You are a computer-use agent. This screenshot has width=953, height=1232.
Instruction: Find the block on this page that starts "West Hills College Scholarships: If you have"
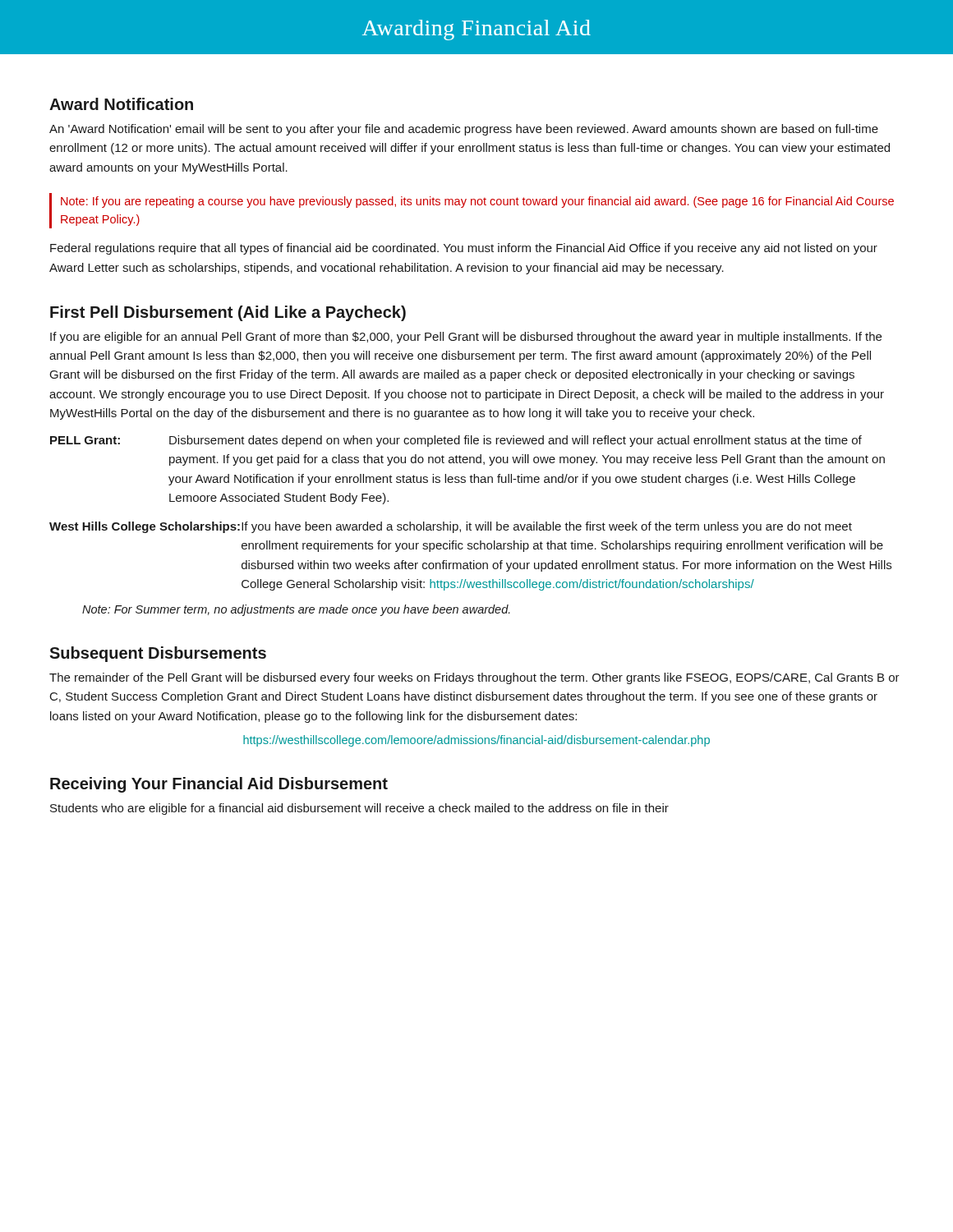click(476, 555)
